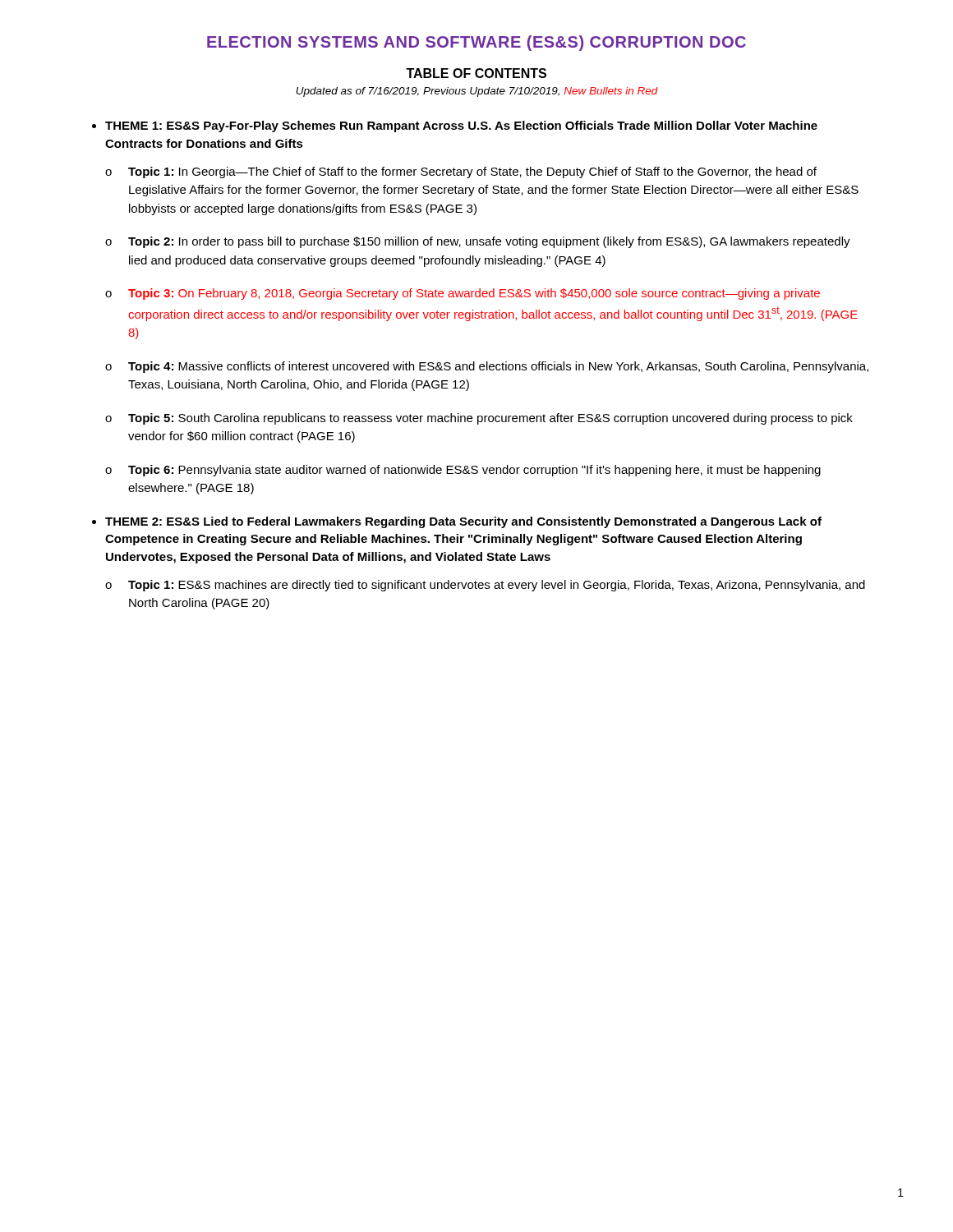Select the title that reads "ELECTION SYSTEMS AND SOFTWARE (ES&S)"

tap(476, 42)
